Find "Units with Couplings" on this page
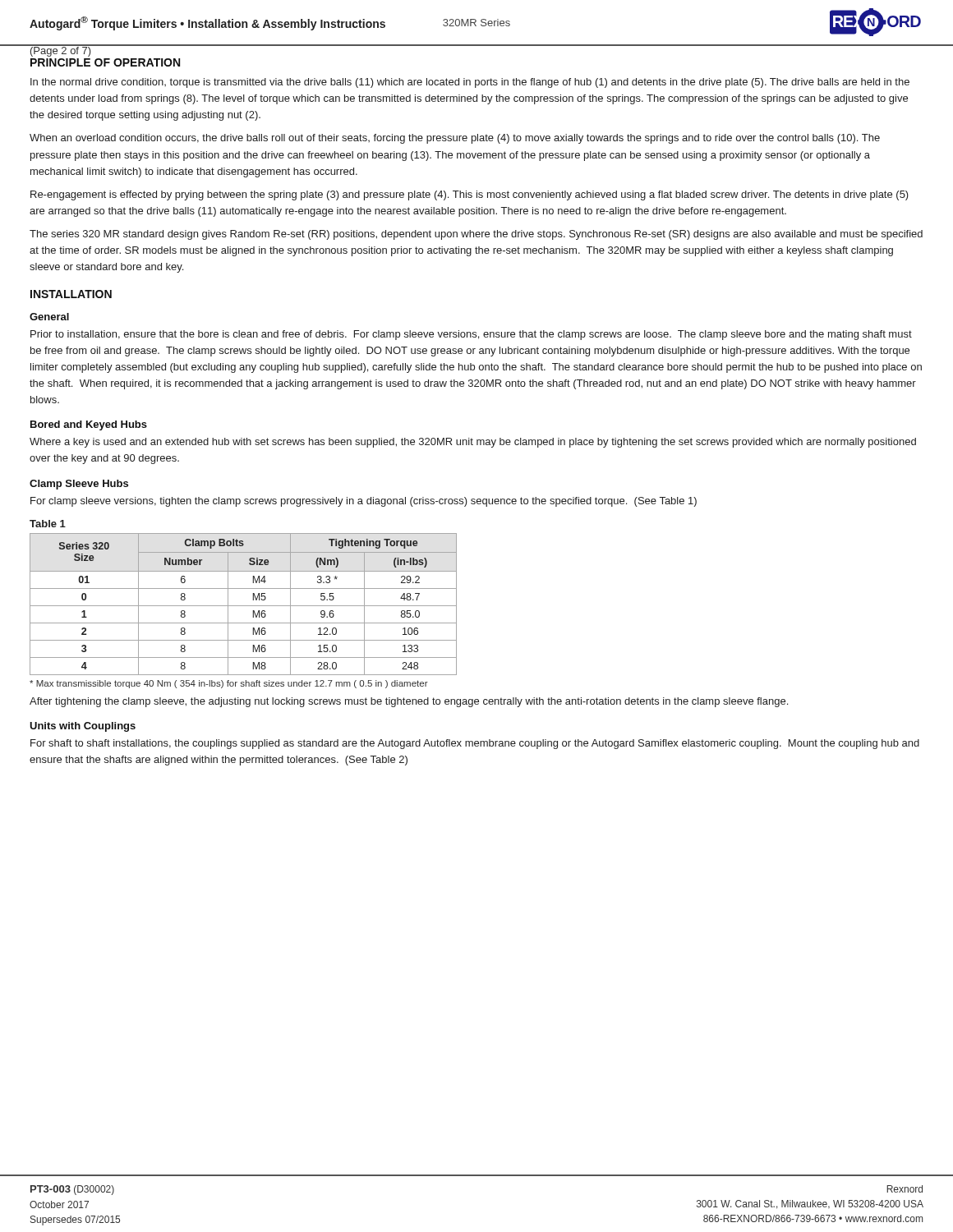 click(83, 726)
